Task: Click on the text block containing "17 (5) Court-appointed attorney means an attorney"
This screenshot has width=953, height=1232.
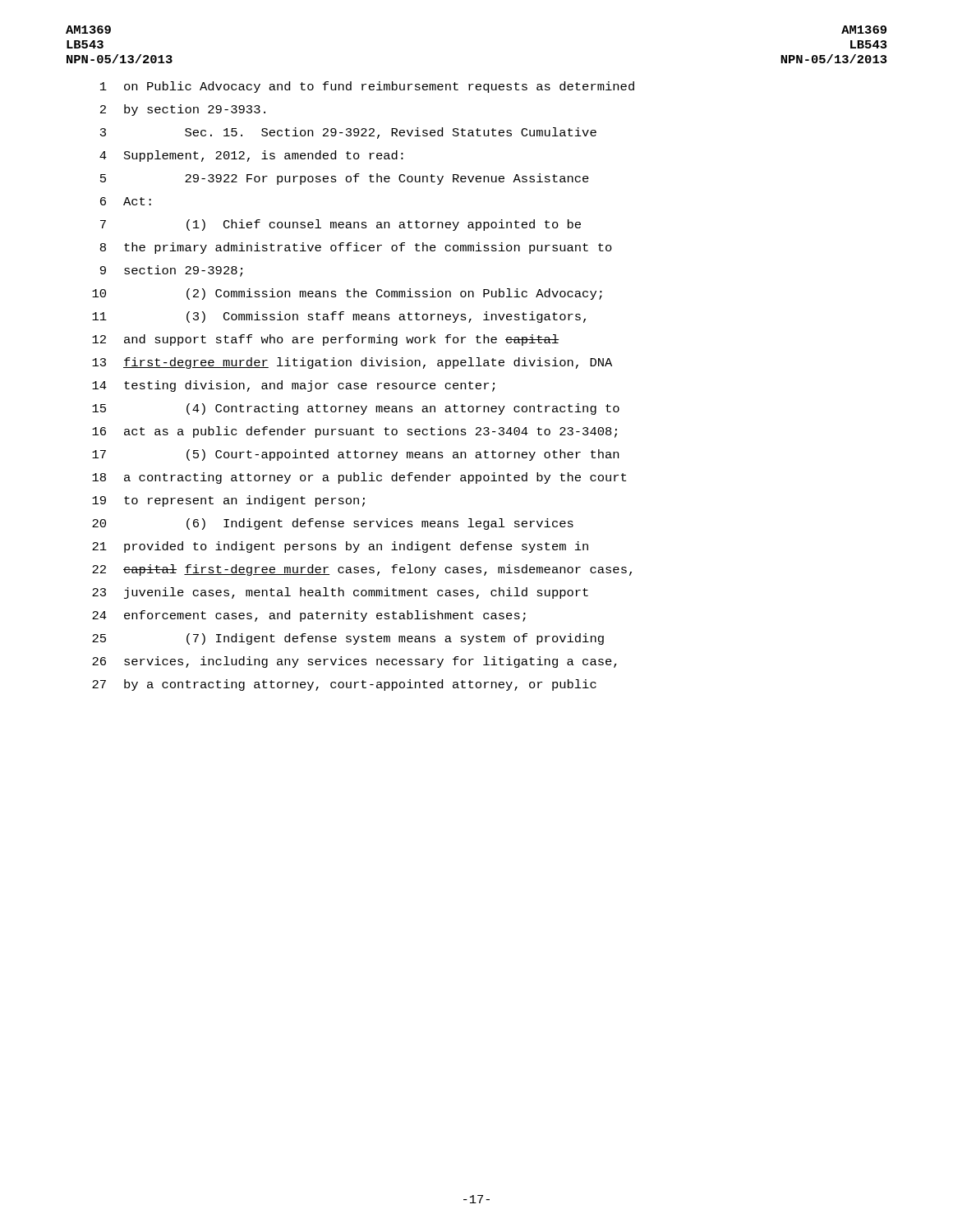Action: [476, 455]
